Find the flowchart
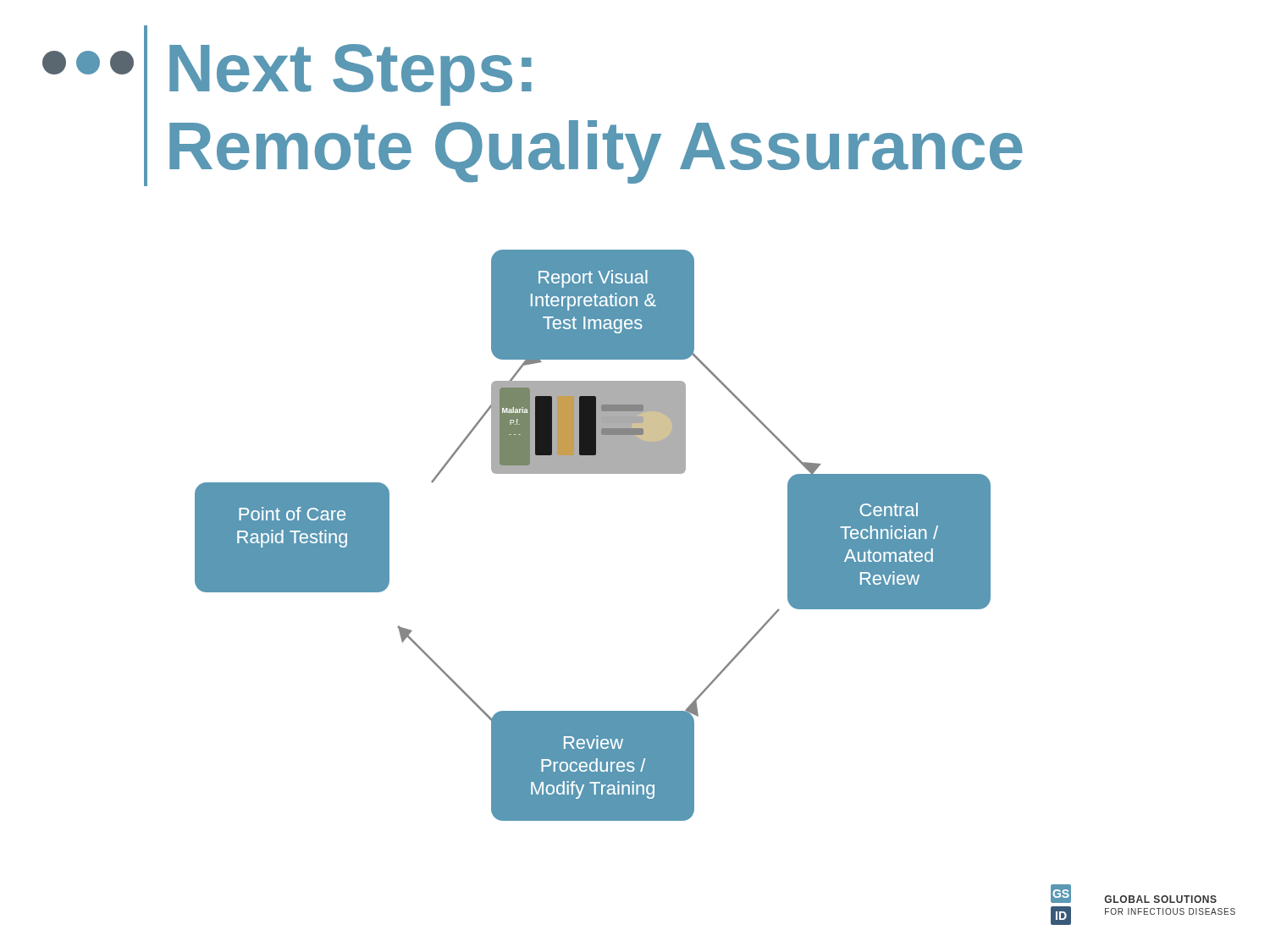1270x952 pixels. tap(593, 550)
